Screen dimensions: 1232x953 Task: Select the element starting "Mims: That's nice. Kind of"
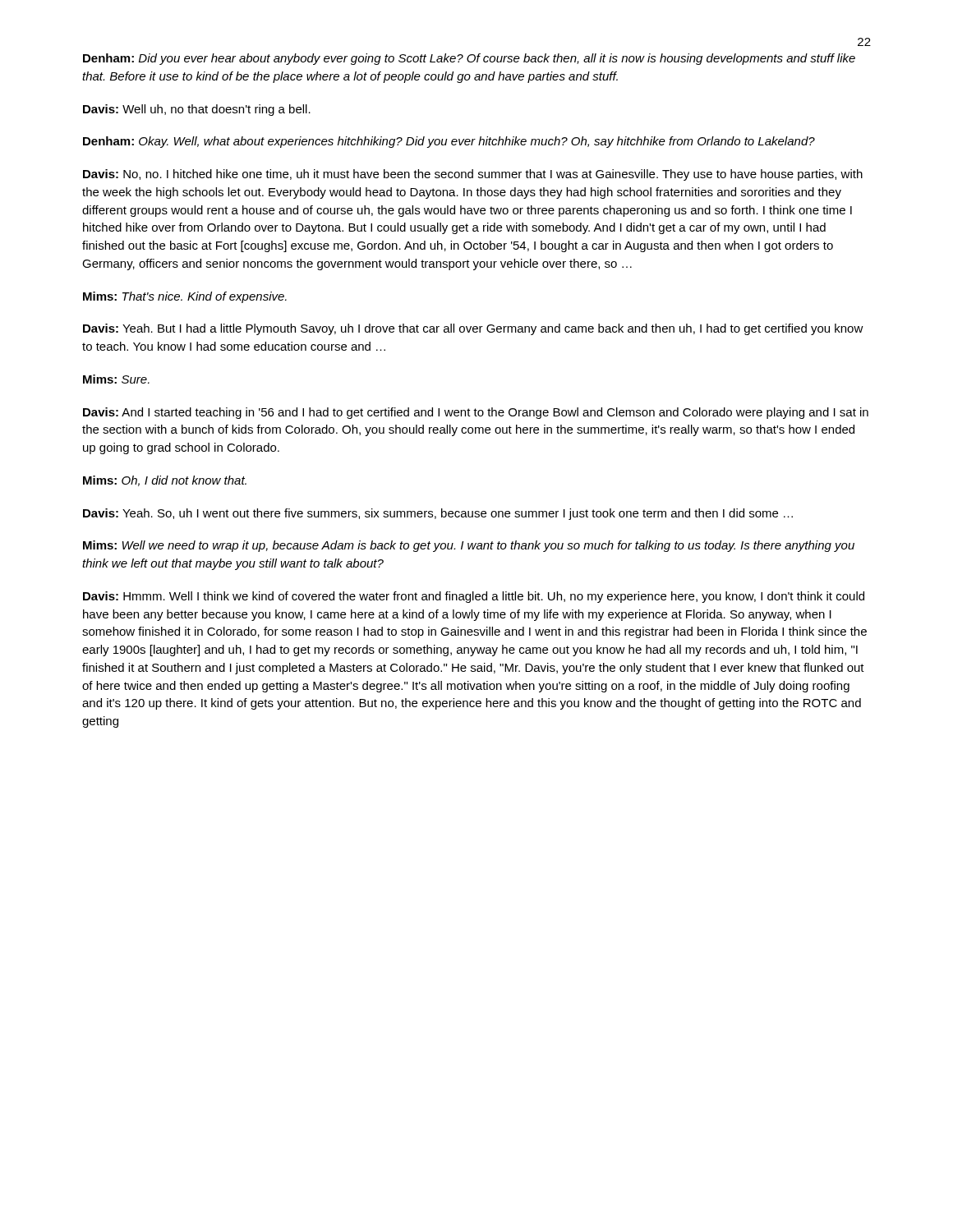tap(185, 296)
